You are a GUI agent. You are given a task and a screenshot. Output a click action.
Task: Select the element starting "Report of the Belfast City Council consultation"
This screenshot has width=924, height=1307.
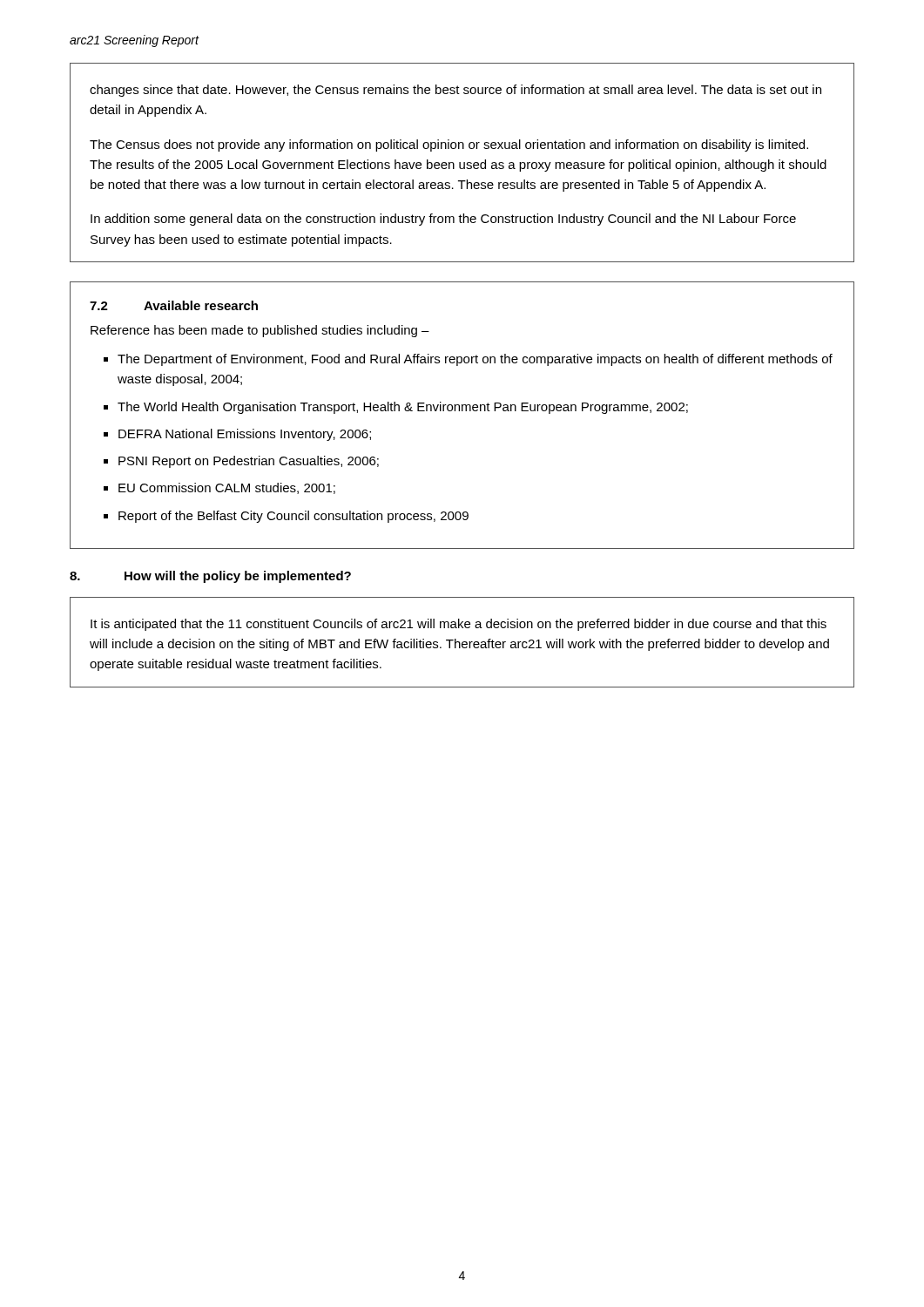tap(293, 515)
